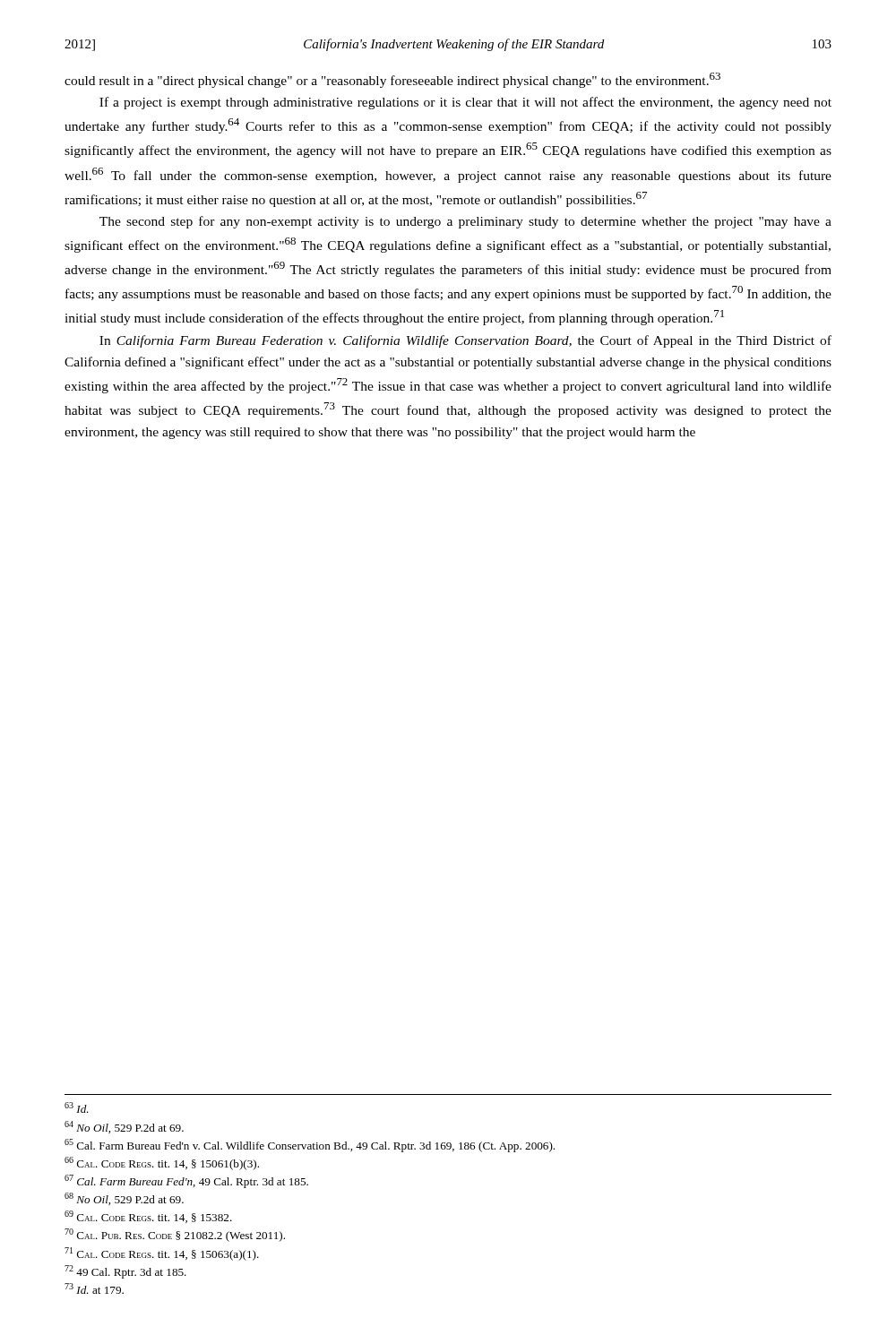Point to the block beginning "In California Farm Bureau Federation v. California"

pos(448,386)
